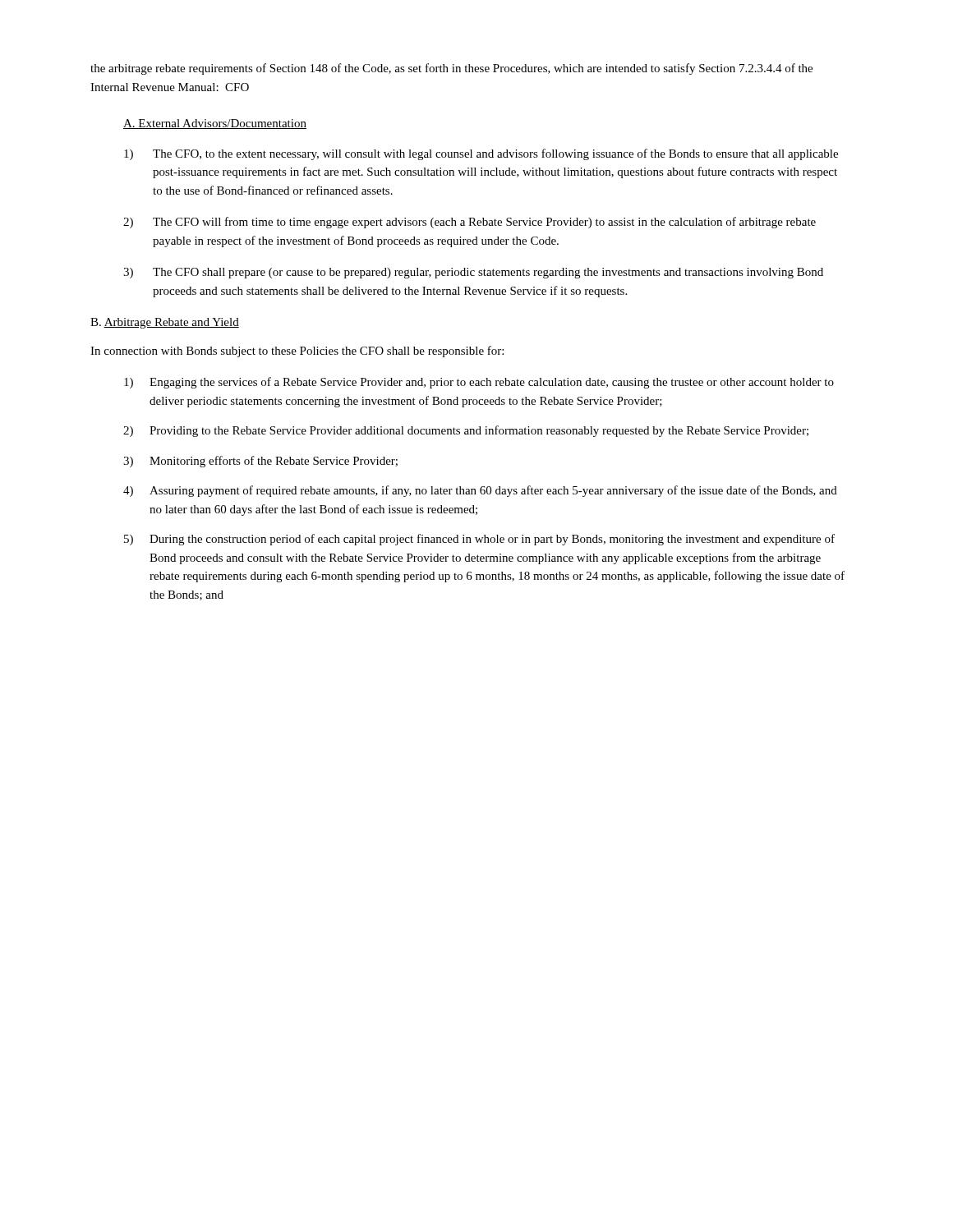Click on the text block with the text "the arbitrage rebate requirements of Section 148"
The image size is (953, 1232).
452,77
